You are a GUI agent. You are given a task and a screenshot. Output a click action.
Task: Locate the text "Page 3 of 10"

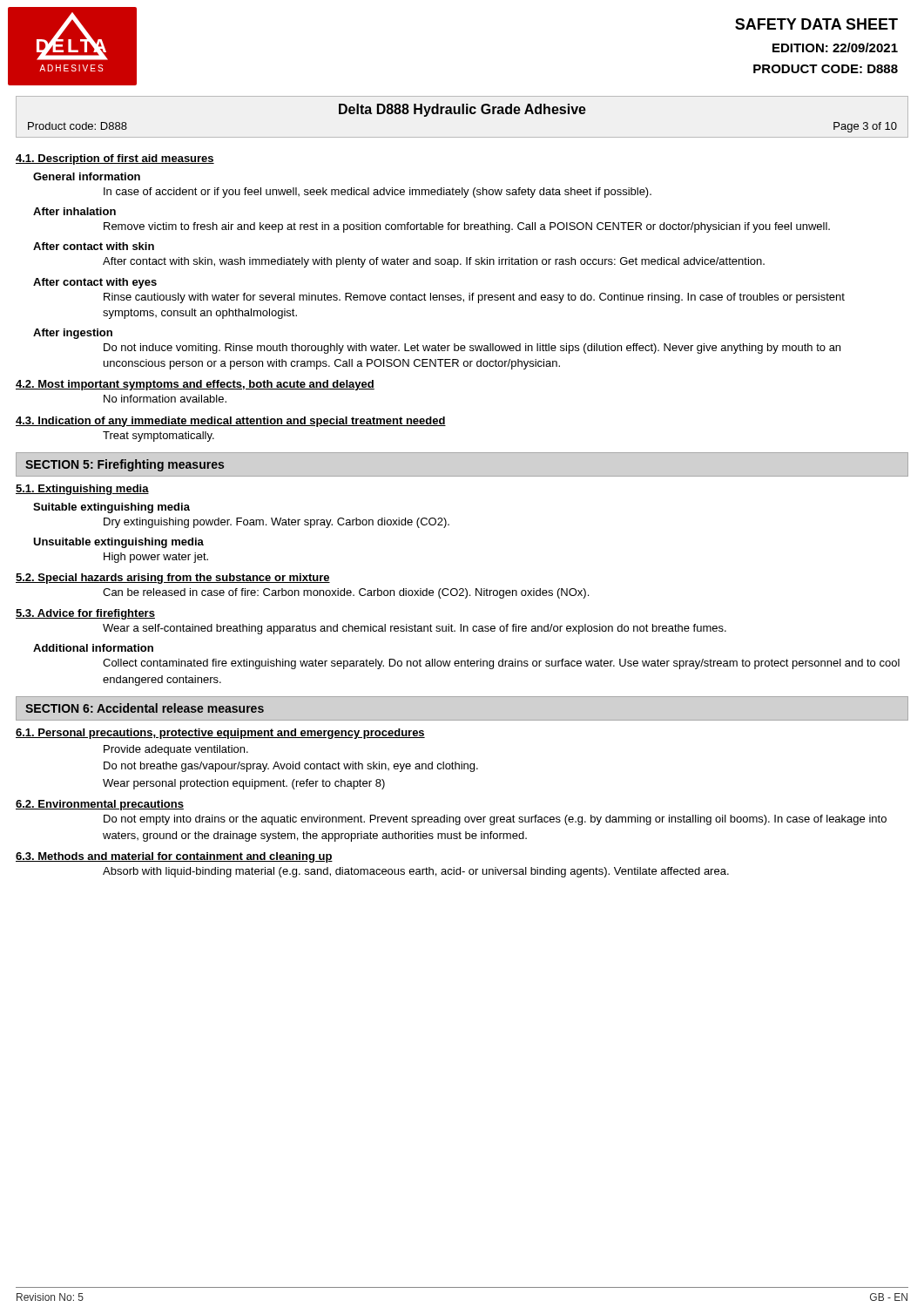pos(865,126)
